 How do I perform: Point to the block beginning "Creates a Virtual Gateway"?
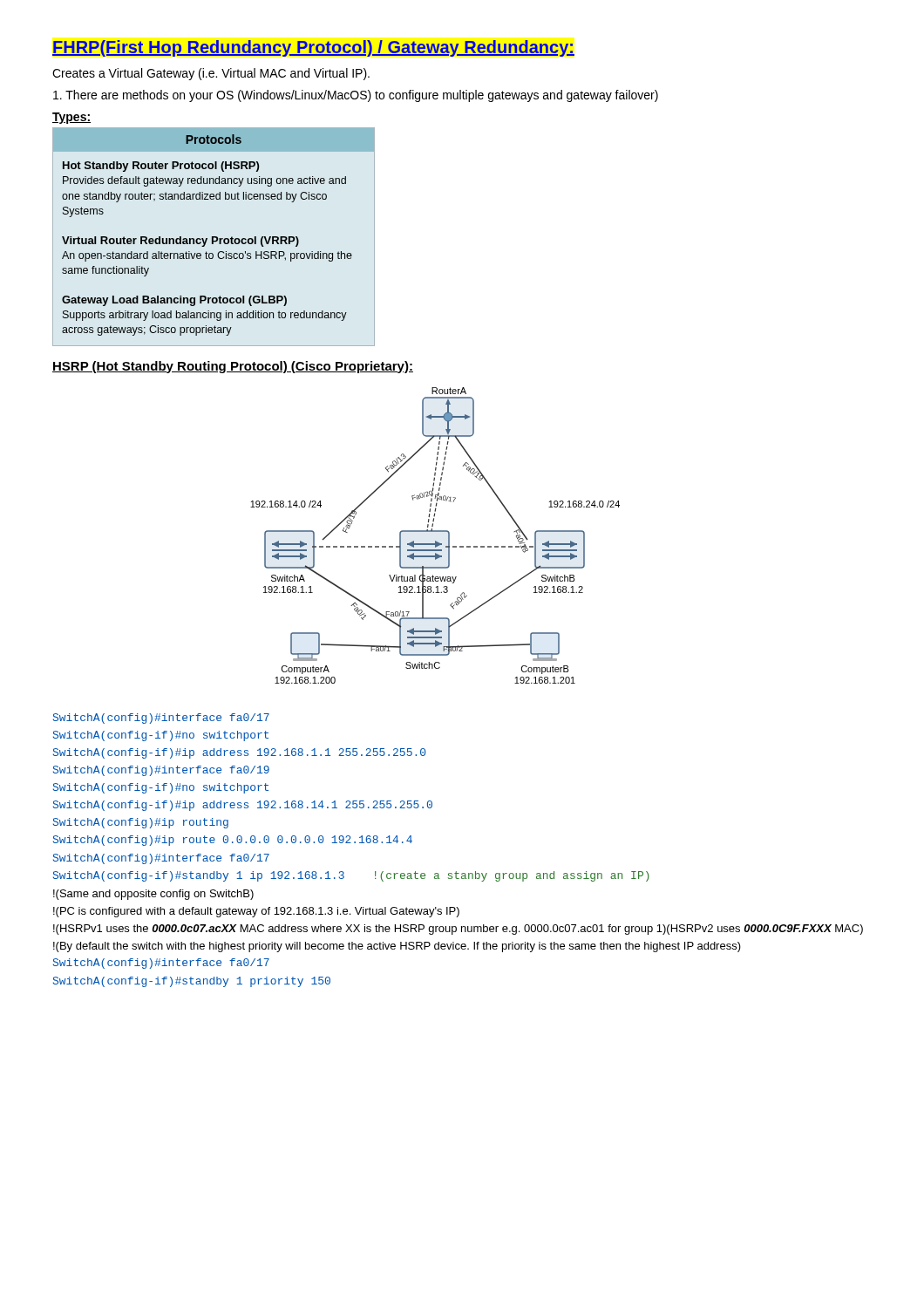[x=211, y=73]
